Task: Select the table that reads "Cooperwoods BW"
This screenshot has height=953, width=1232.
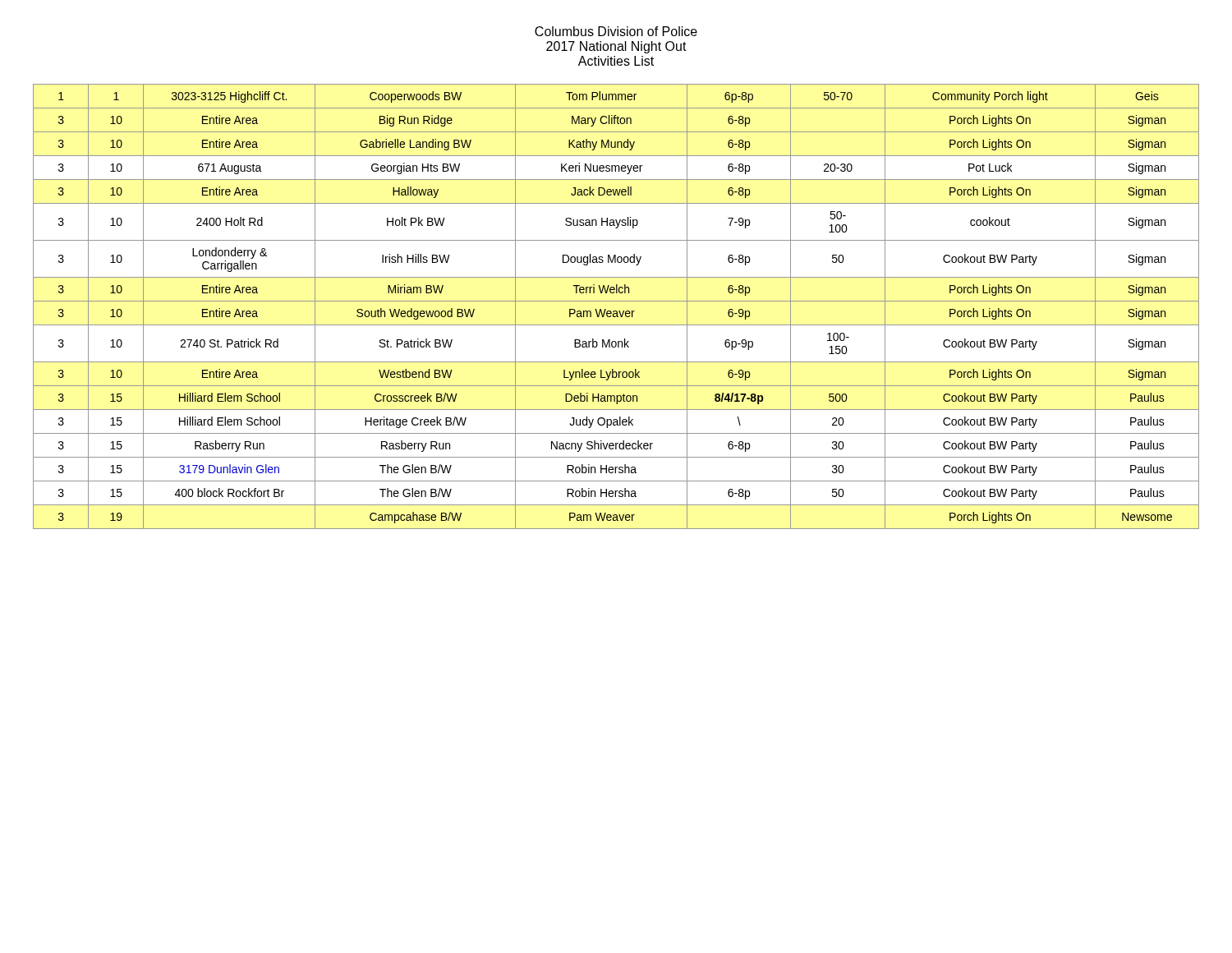Action: coord(616,306)
